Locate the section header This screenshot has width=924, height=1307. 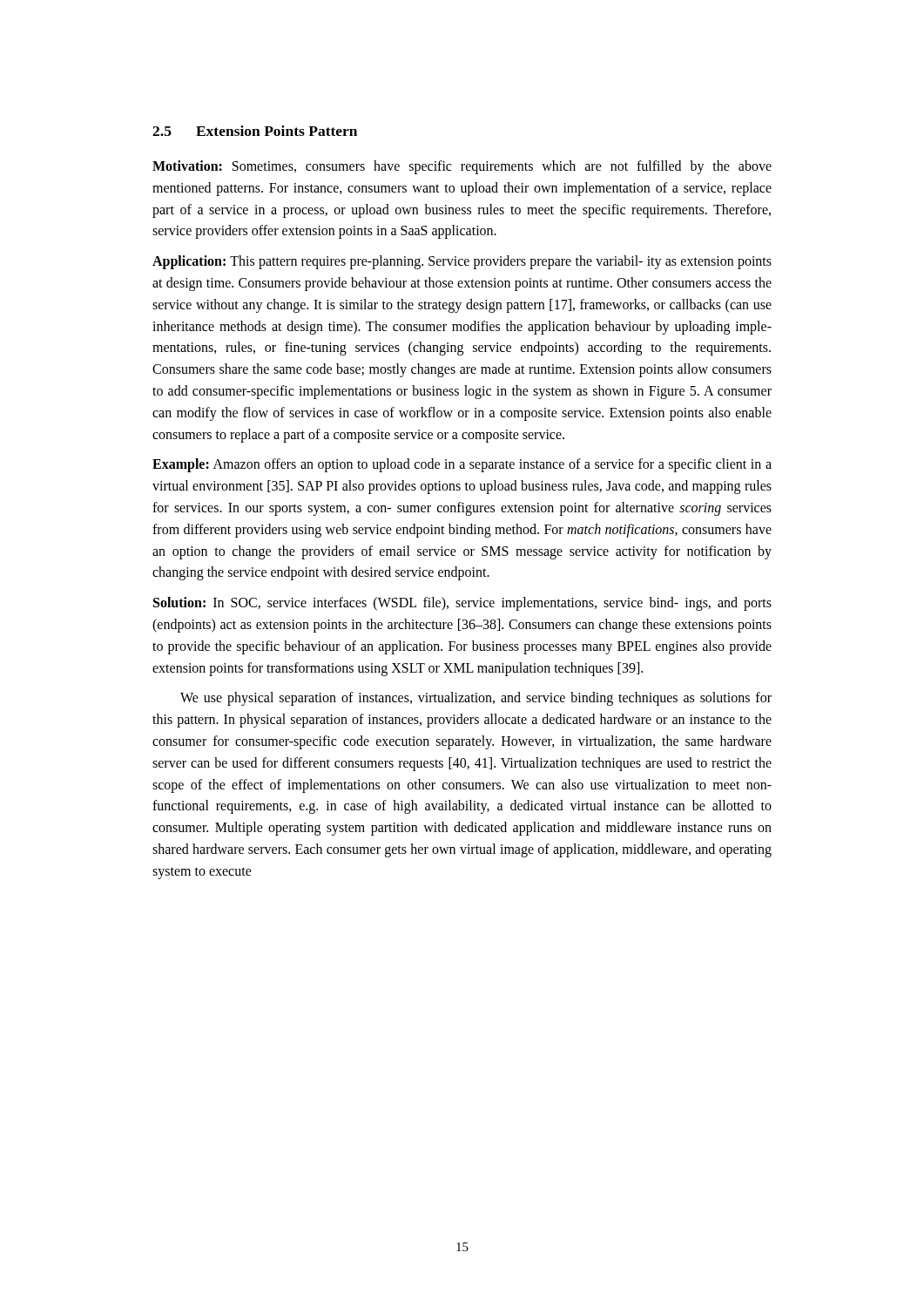[255, 131]
